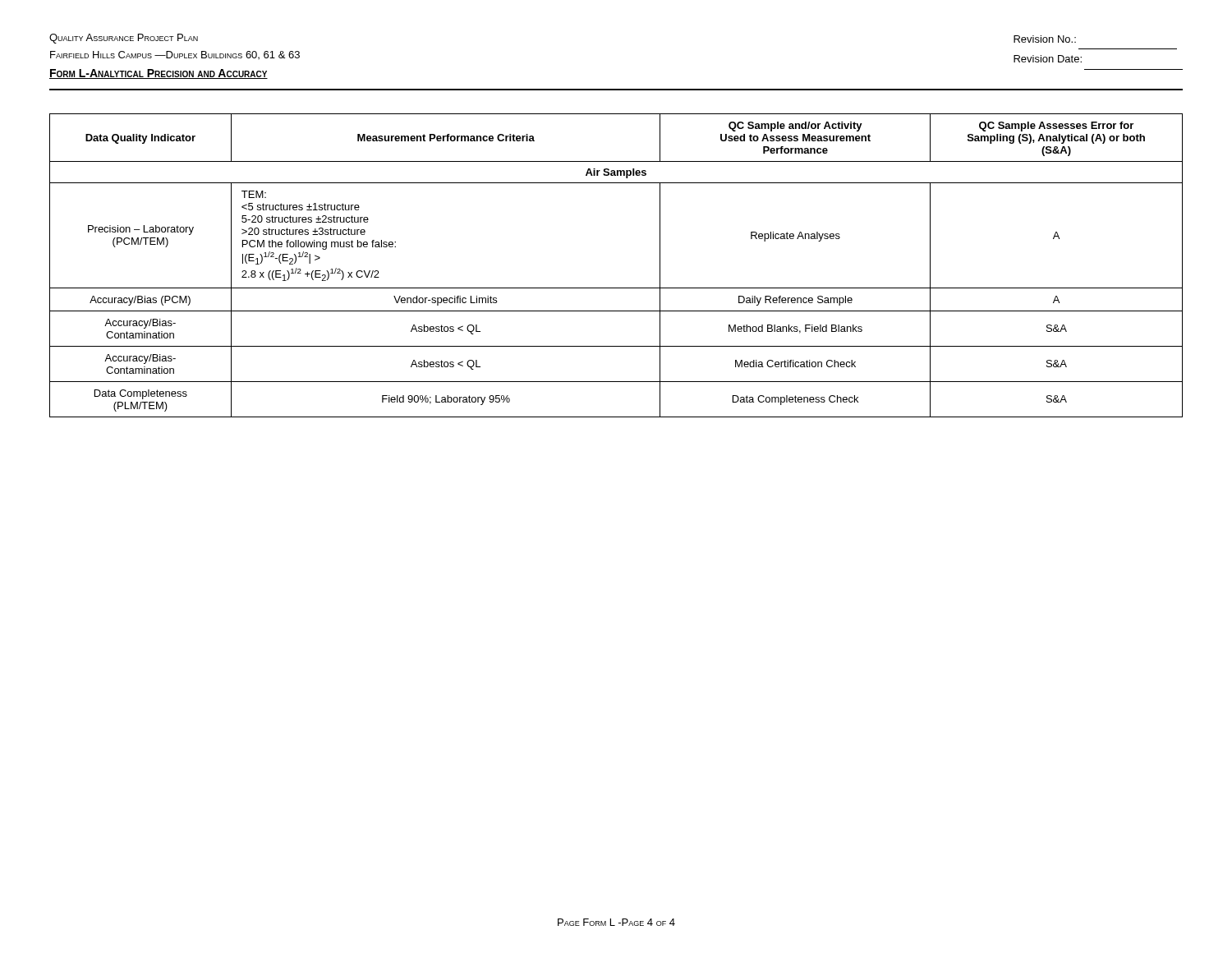
Task: Click on the table containing "Asbestos < QL"
Action: click(x=616, y=265)
